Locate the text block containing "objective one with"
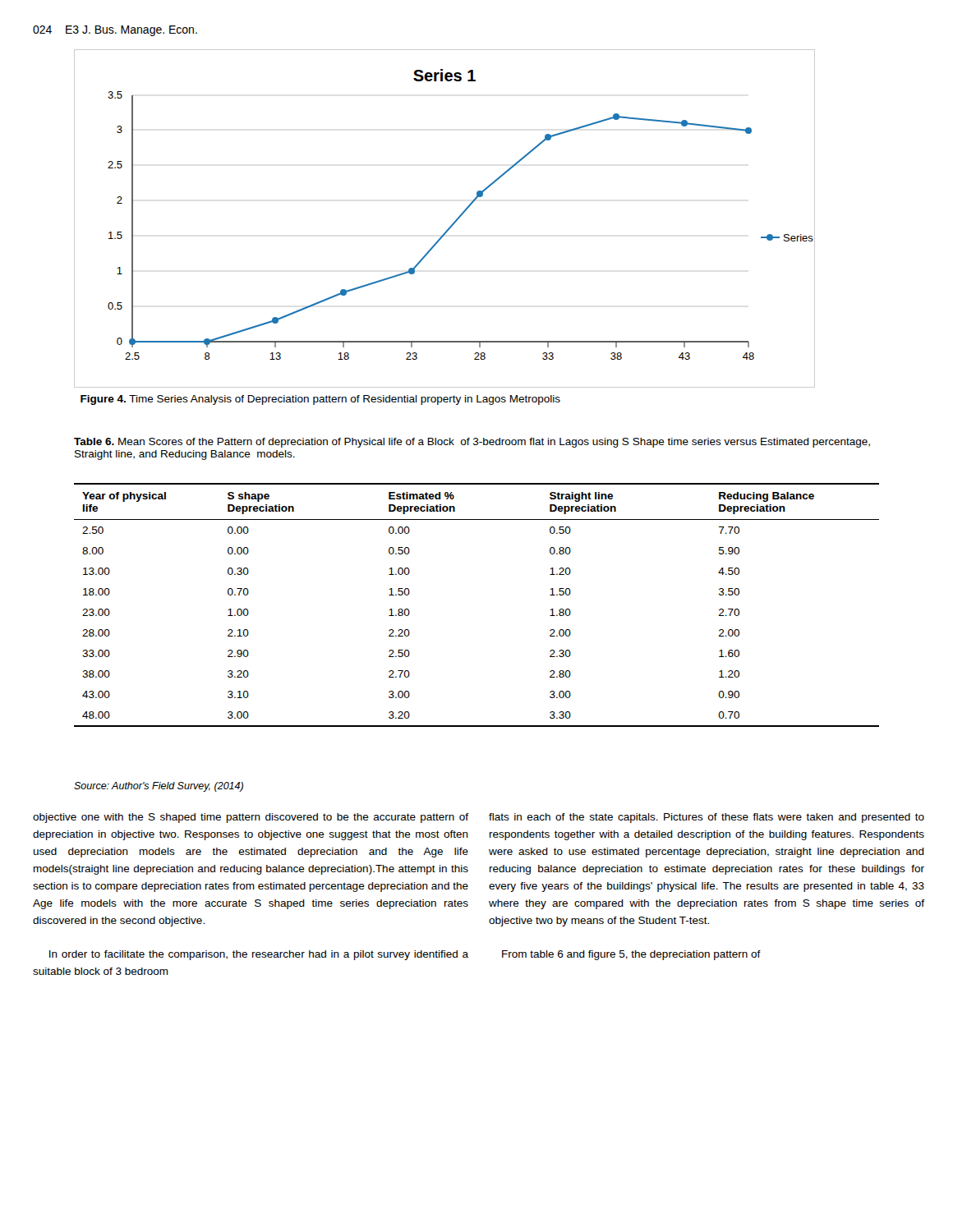The image size is (953, 1232). pos(251,894)
